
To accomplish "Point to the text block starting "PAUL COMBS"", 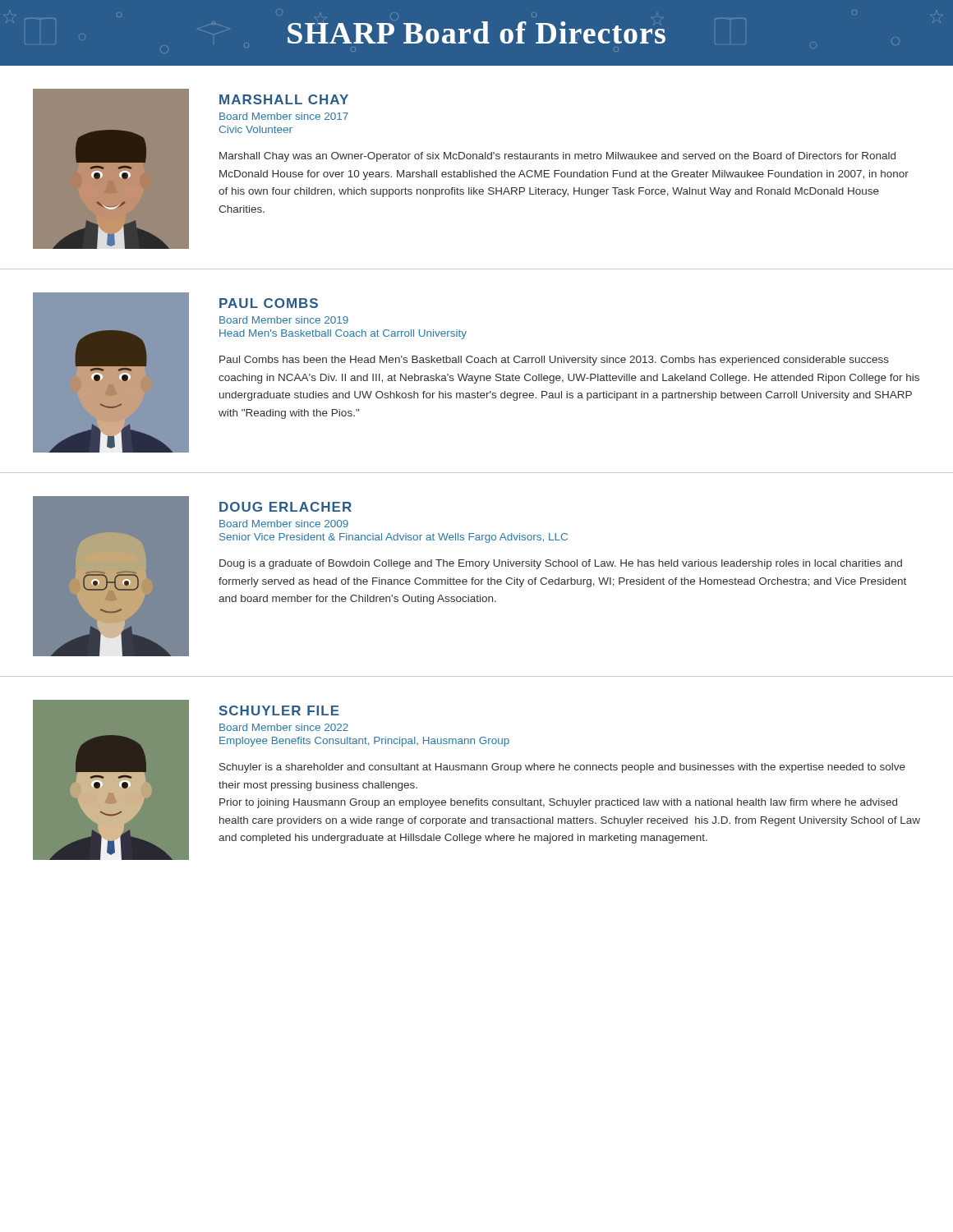I will [269, 304].
